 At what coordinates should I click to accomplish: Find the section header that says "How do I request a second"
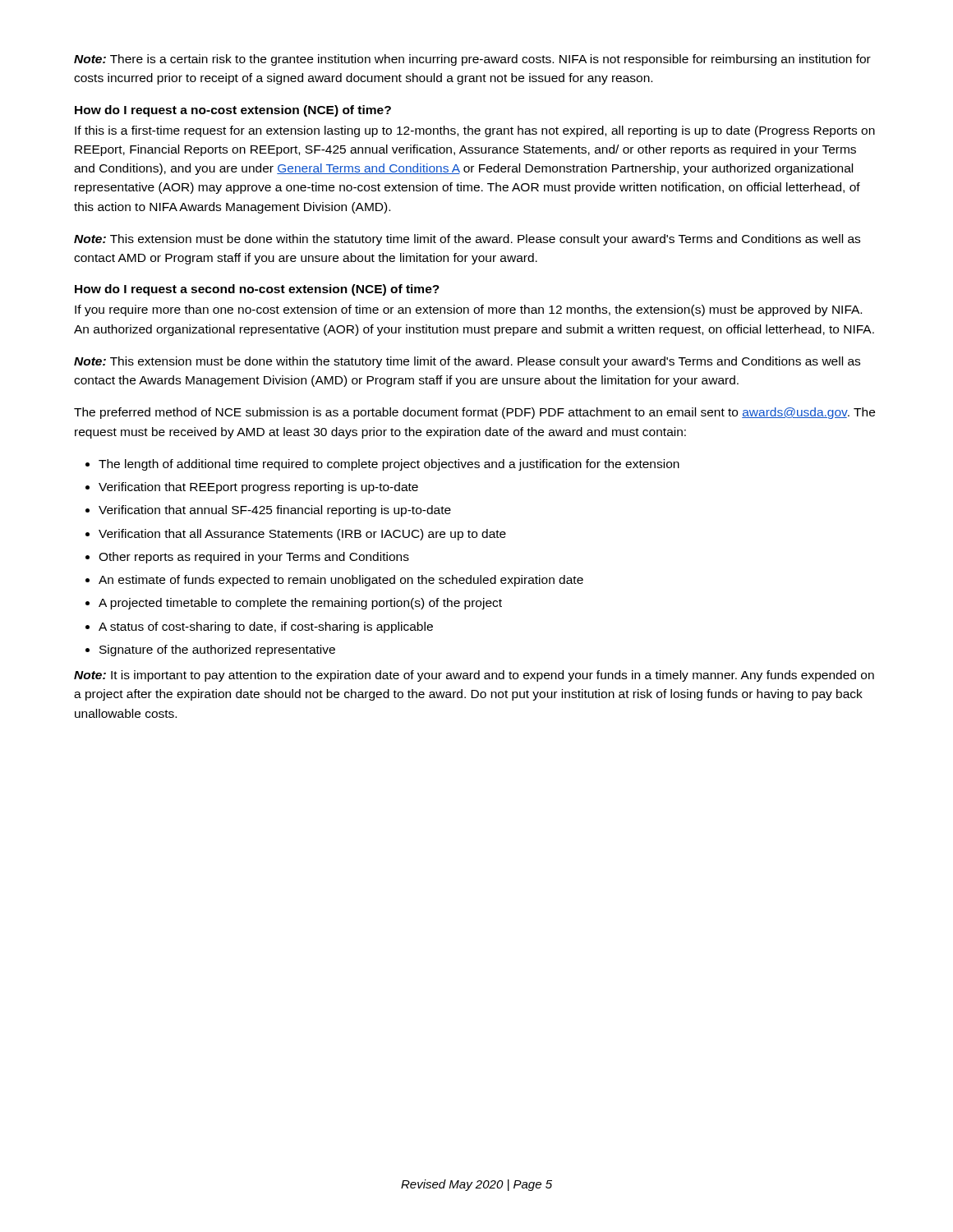(x=257, y=289)
